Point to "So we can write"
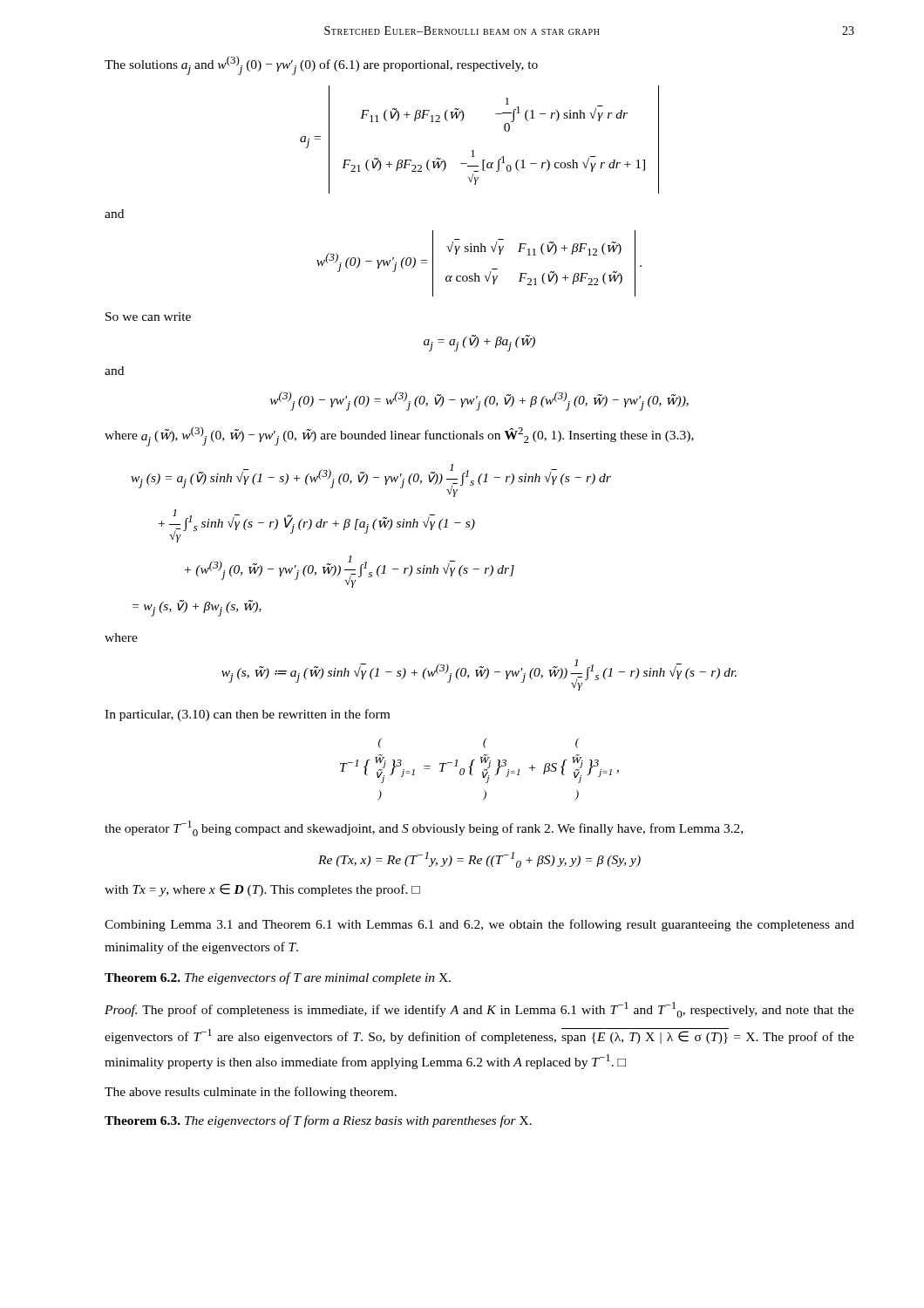This screenshot has height=1308, width=924. [x=148, y=316]
